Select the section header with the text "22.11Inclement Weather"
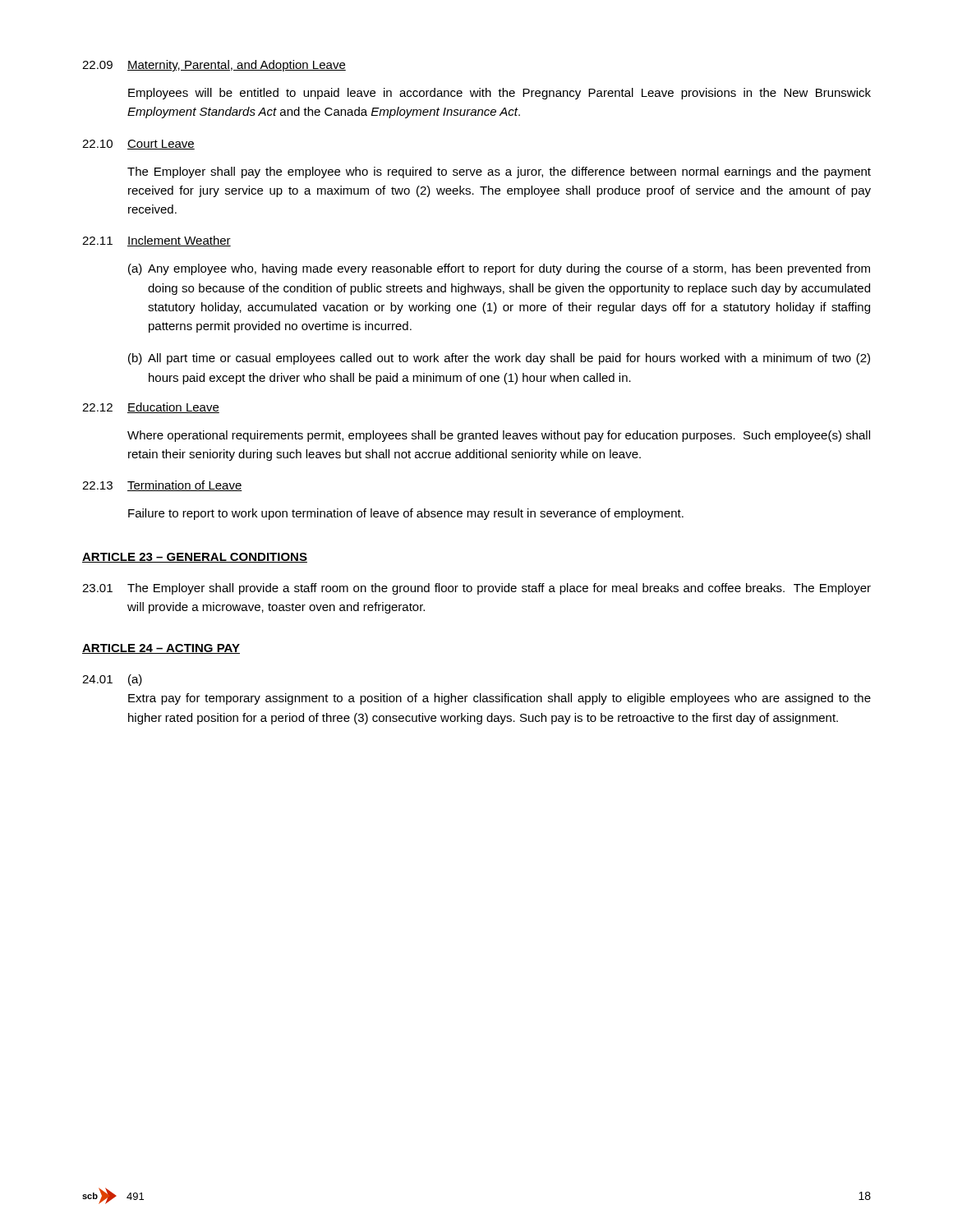 [156, 240]
